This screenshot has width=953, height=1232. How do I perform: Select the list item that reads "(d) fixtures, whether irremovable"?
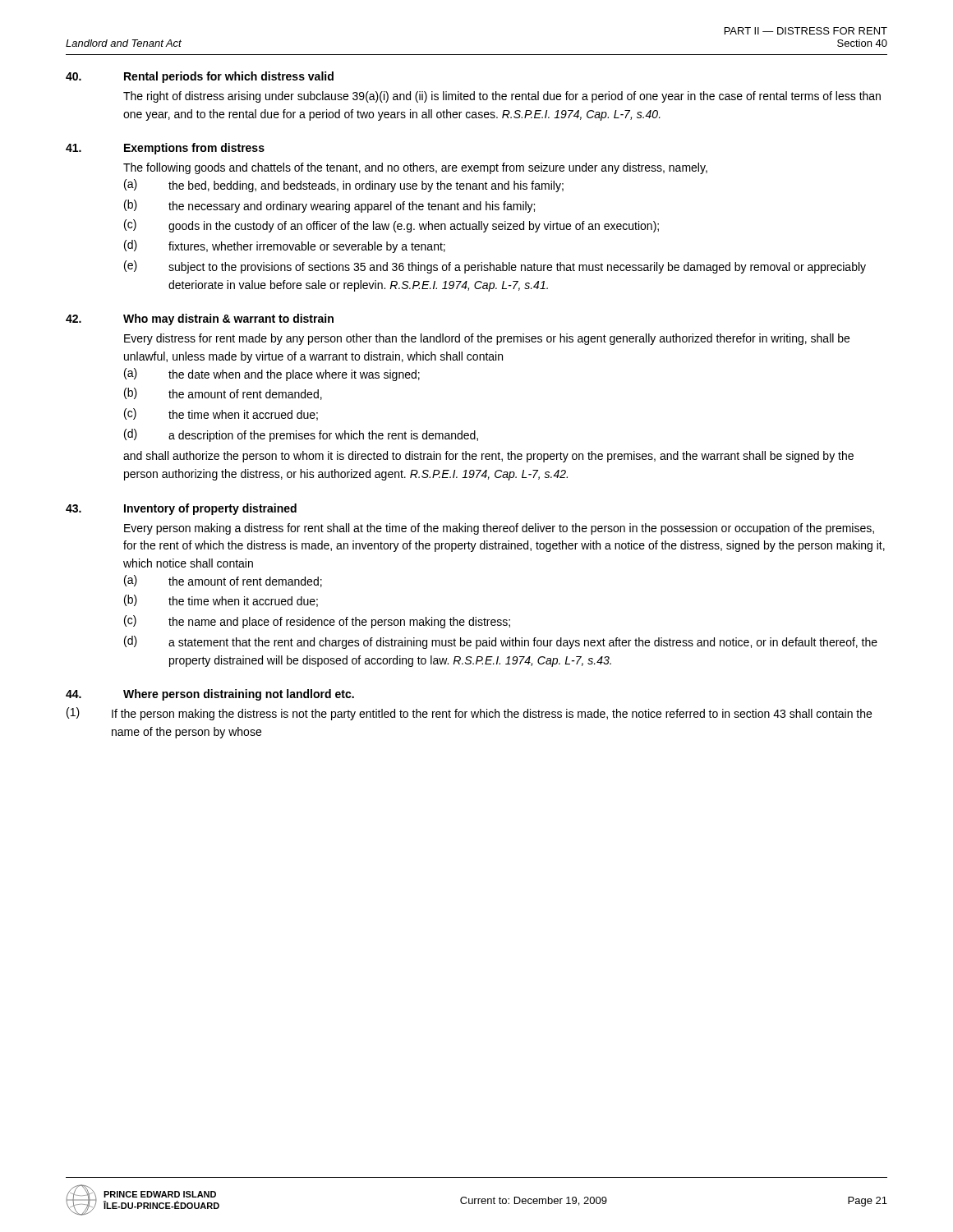285,246
